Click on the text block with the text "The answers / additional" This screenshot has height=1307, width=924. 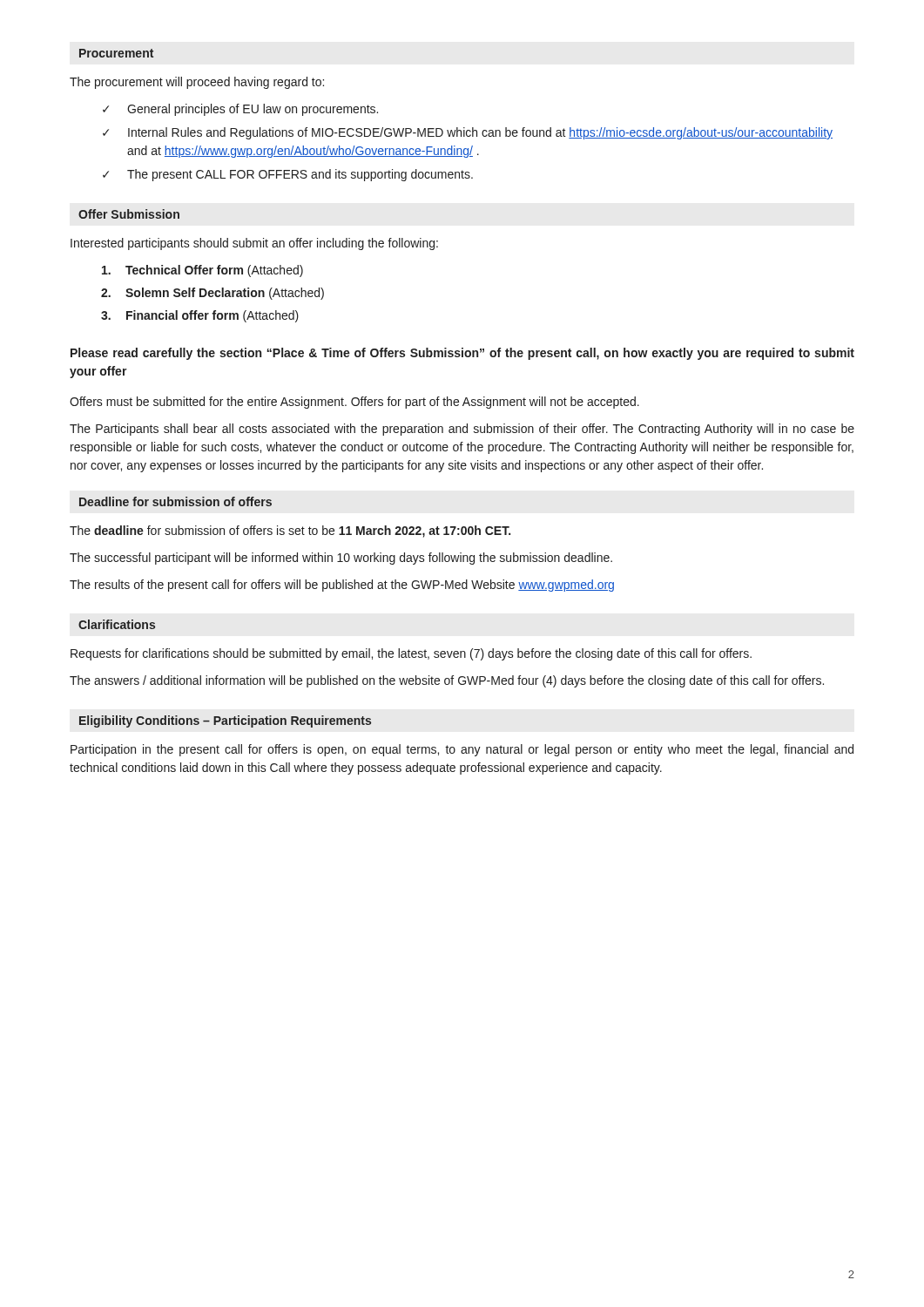coord(447,680)
